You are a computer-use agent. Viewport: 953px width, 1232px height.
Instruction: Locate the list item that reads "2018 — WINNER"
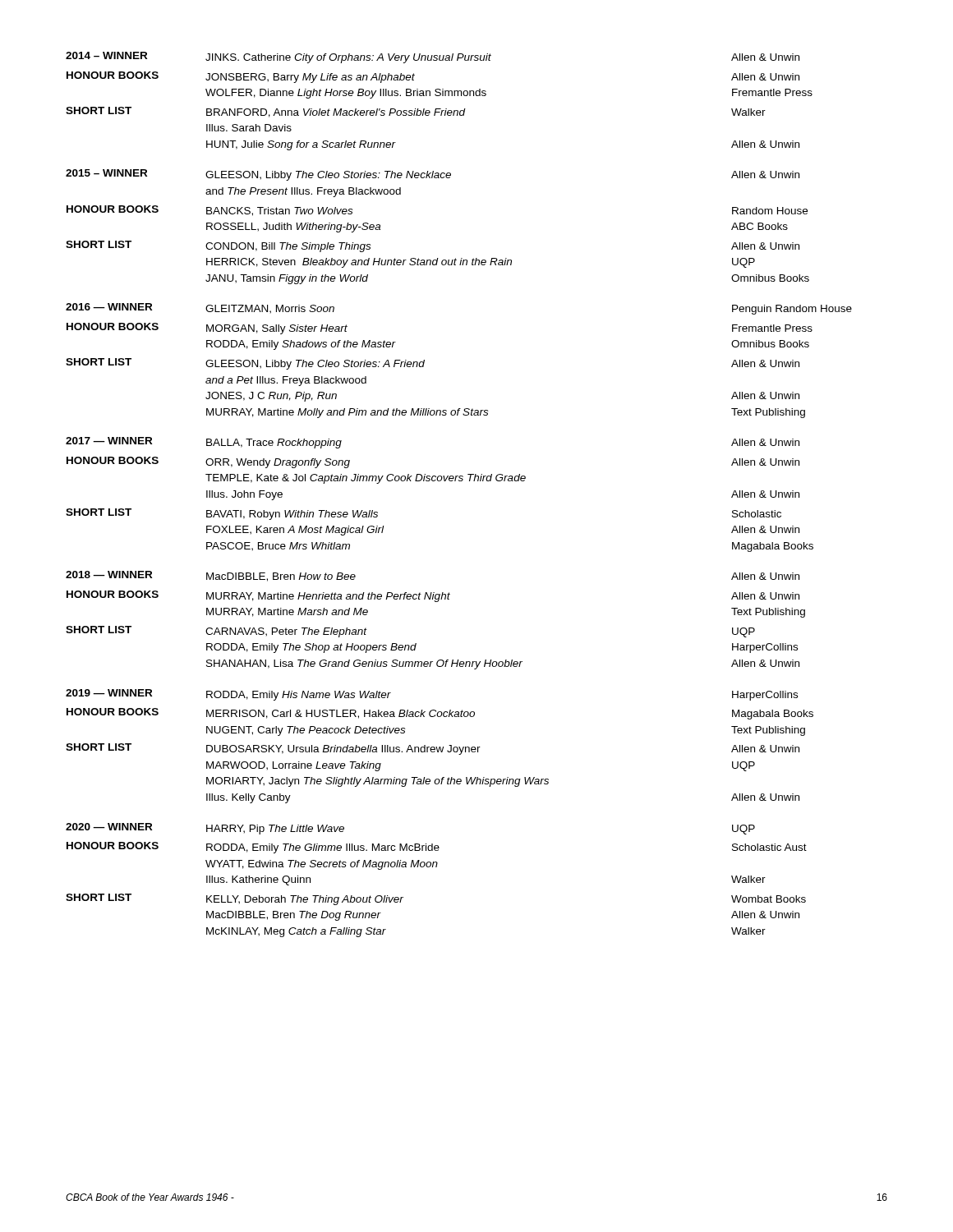point(109,575)
